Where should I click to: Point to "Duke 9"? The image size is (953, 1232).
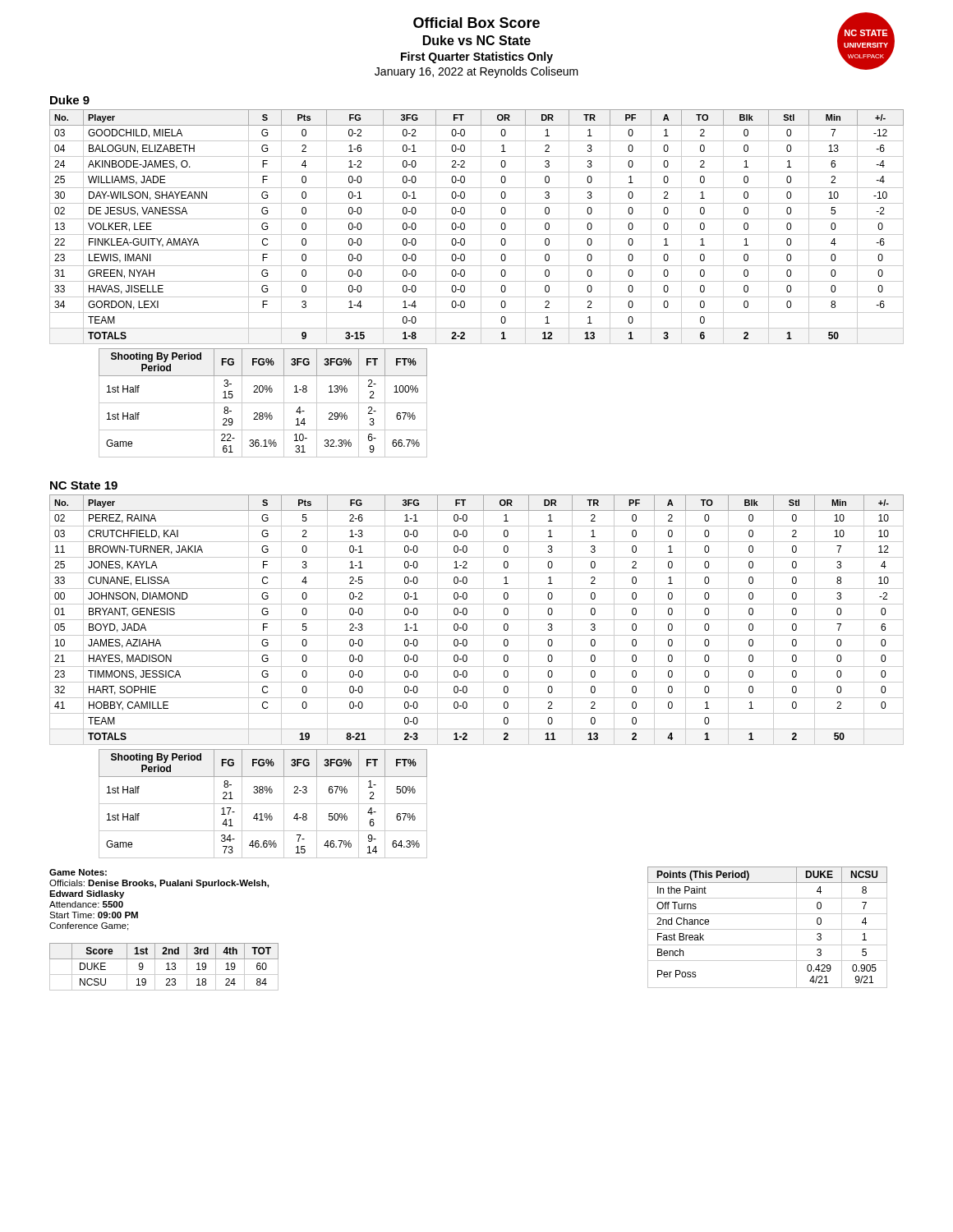tap(69, 100)
